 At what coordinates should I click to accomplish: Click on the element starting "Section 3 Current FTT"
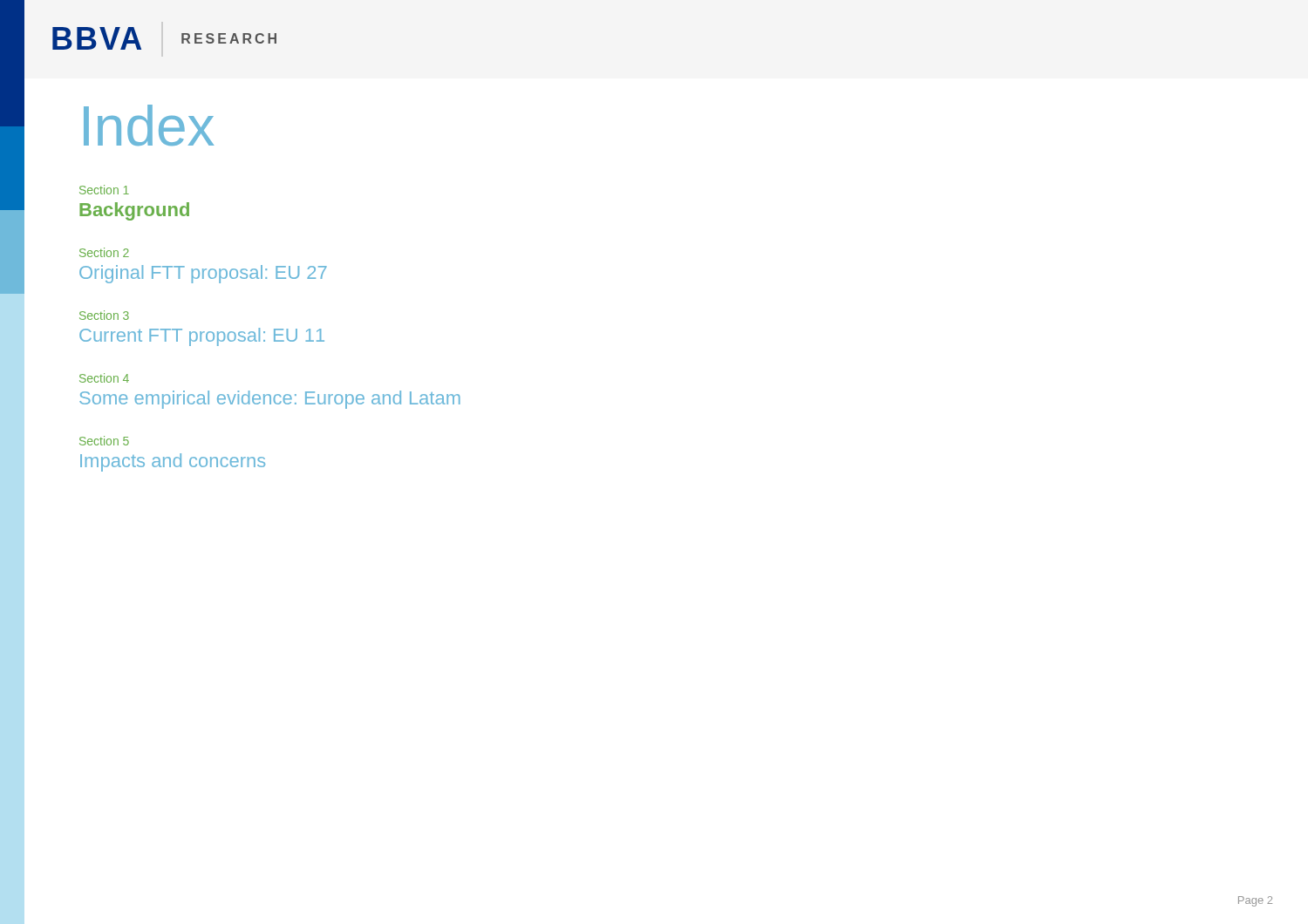click(104, 315)
